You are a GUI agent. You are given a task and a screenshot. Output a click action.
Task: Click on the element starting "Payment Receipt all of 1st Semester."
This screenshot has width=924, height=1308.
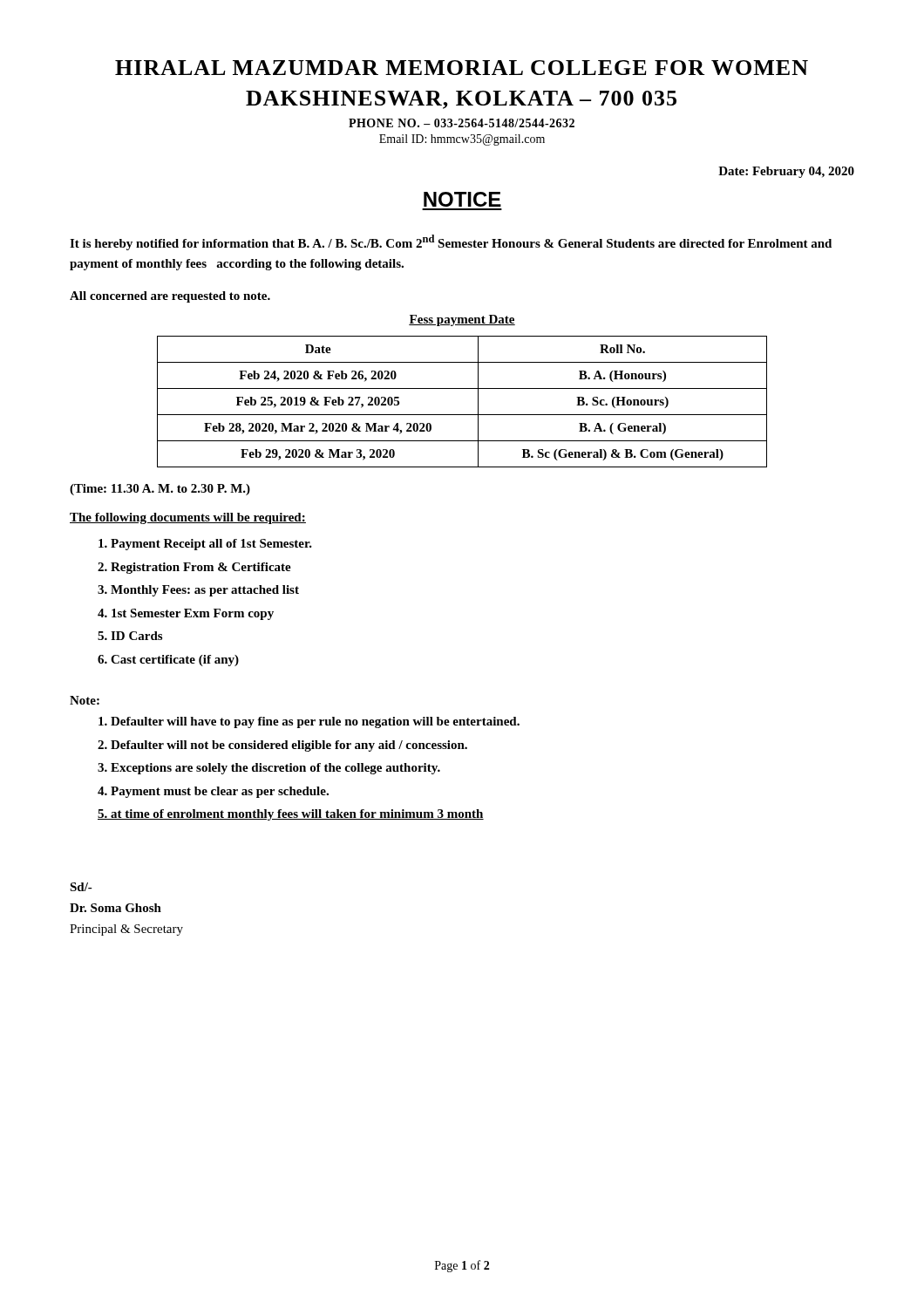coord(205,543)
